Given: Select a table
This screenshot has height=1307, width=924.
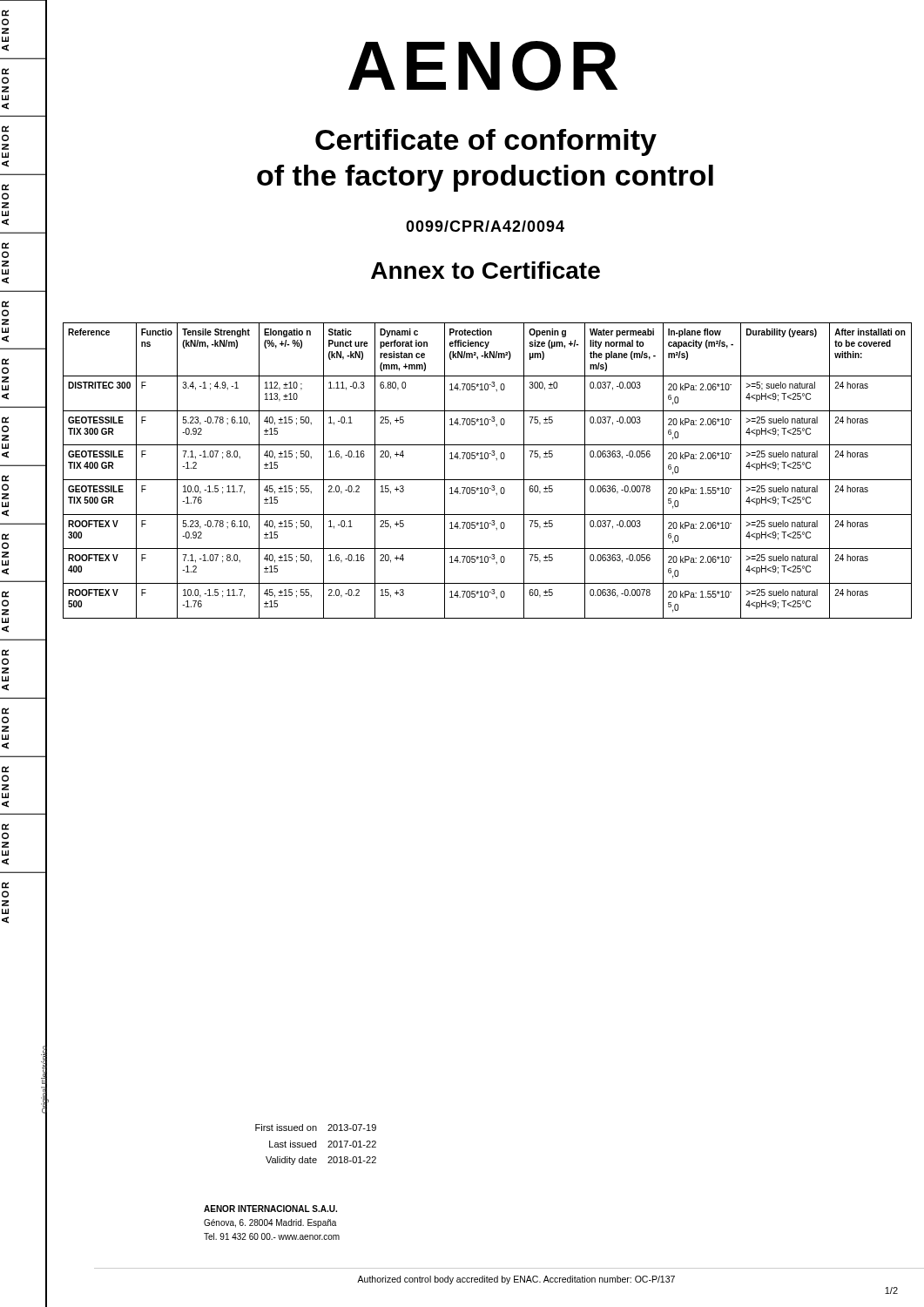Looking at the screenshot, I should tap(487, 470).
